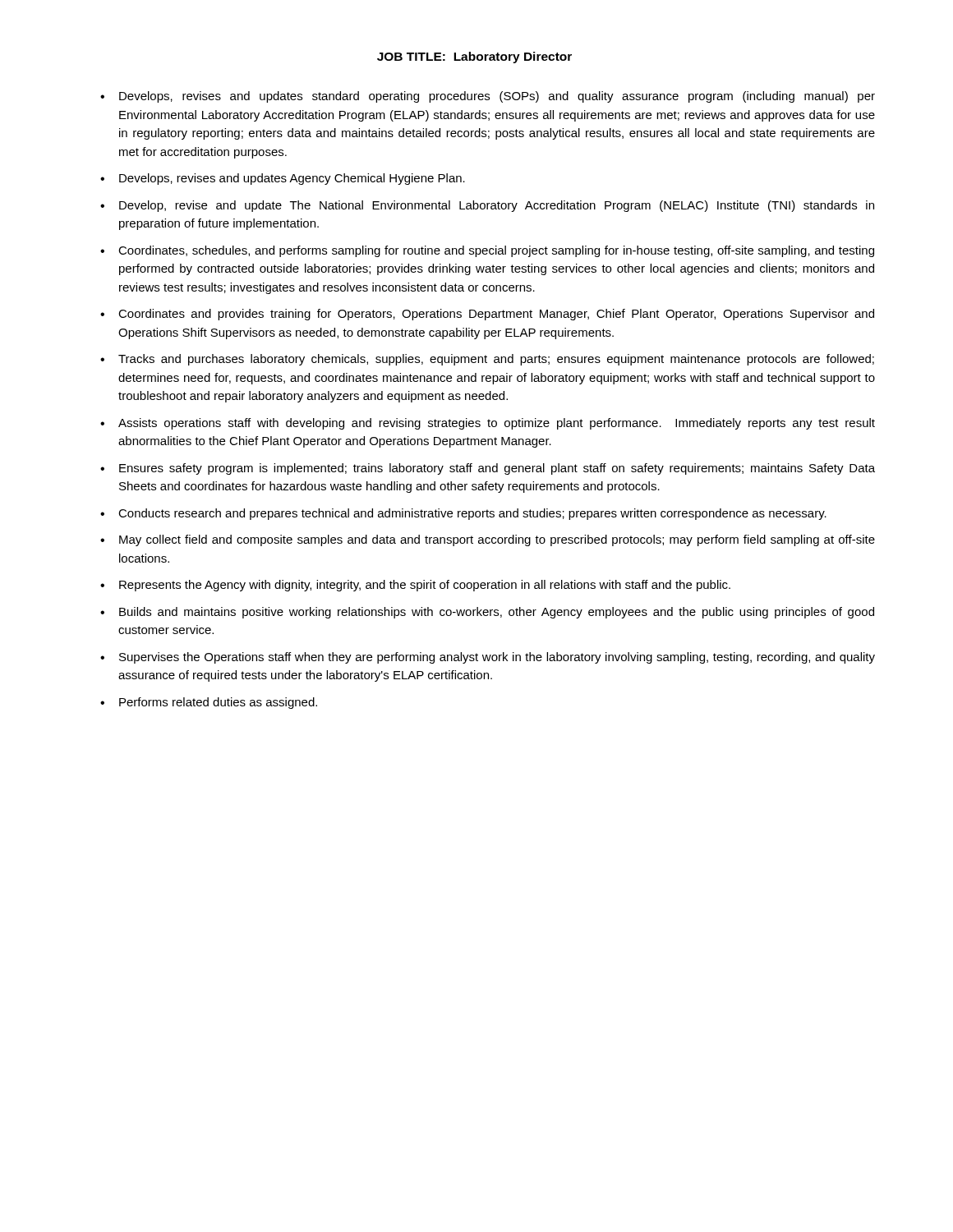Navigate to the element starting "Ensures safety program is"
Image resolution: width=953 pixels, height=1232 pixels.
pos(497,477)
